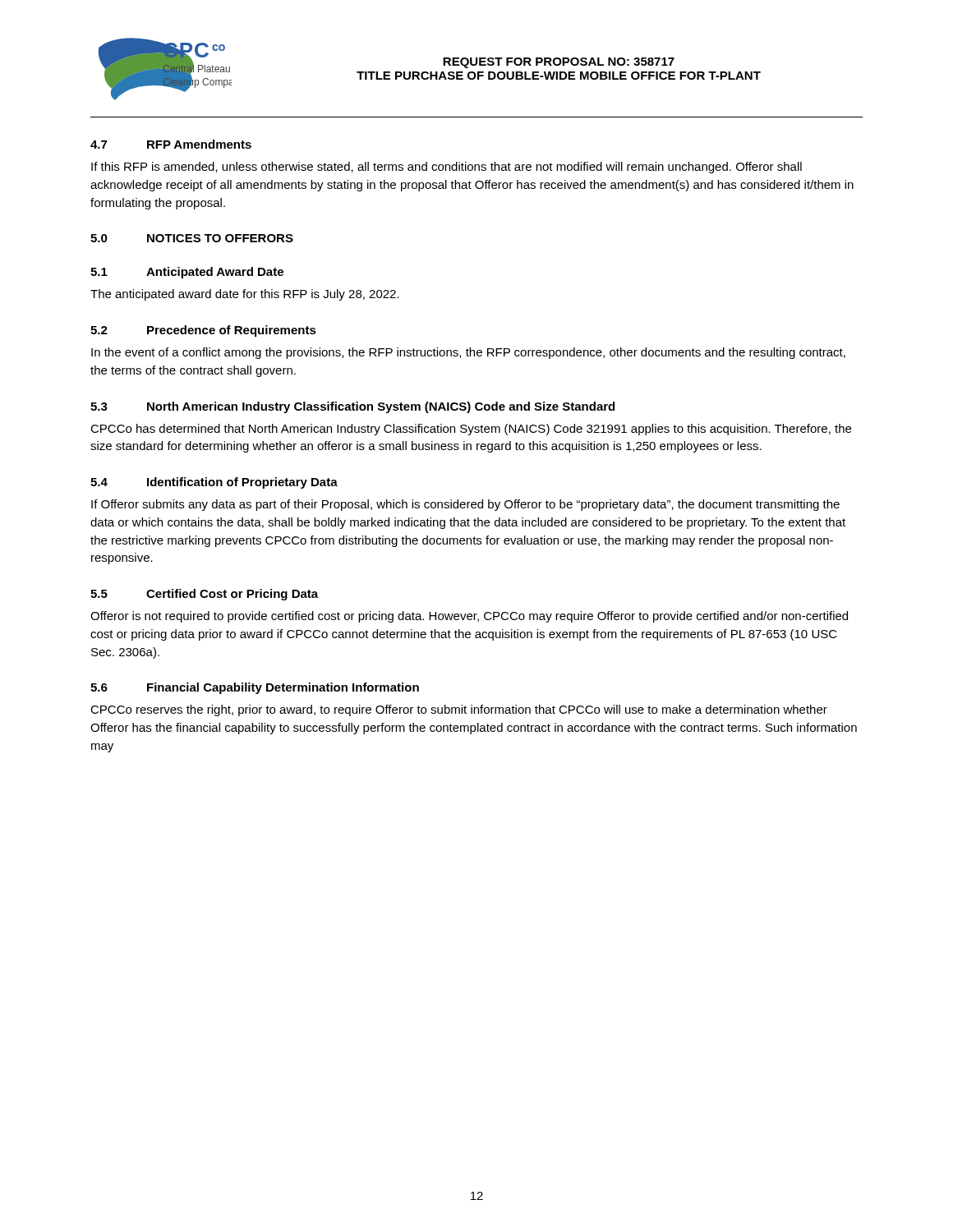Viewport: 953px width, 1232px height.
Task: Click where it says "5.2 Precedence of Requirements"
Action: [203, 330]
